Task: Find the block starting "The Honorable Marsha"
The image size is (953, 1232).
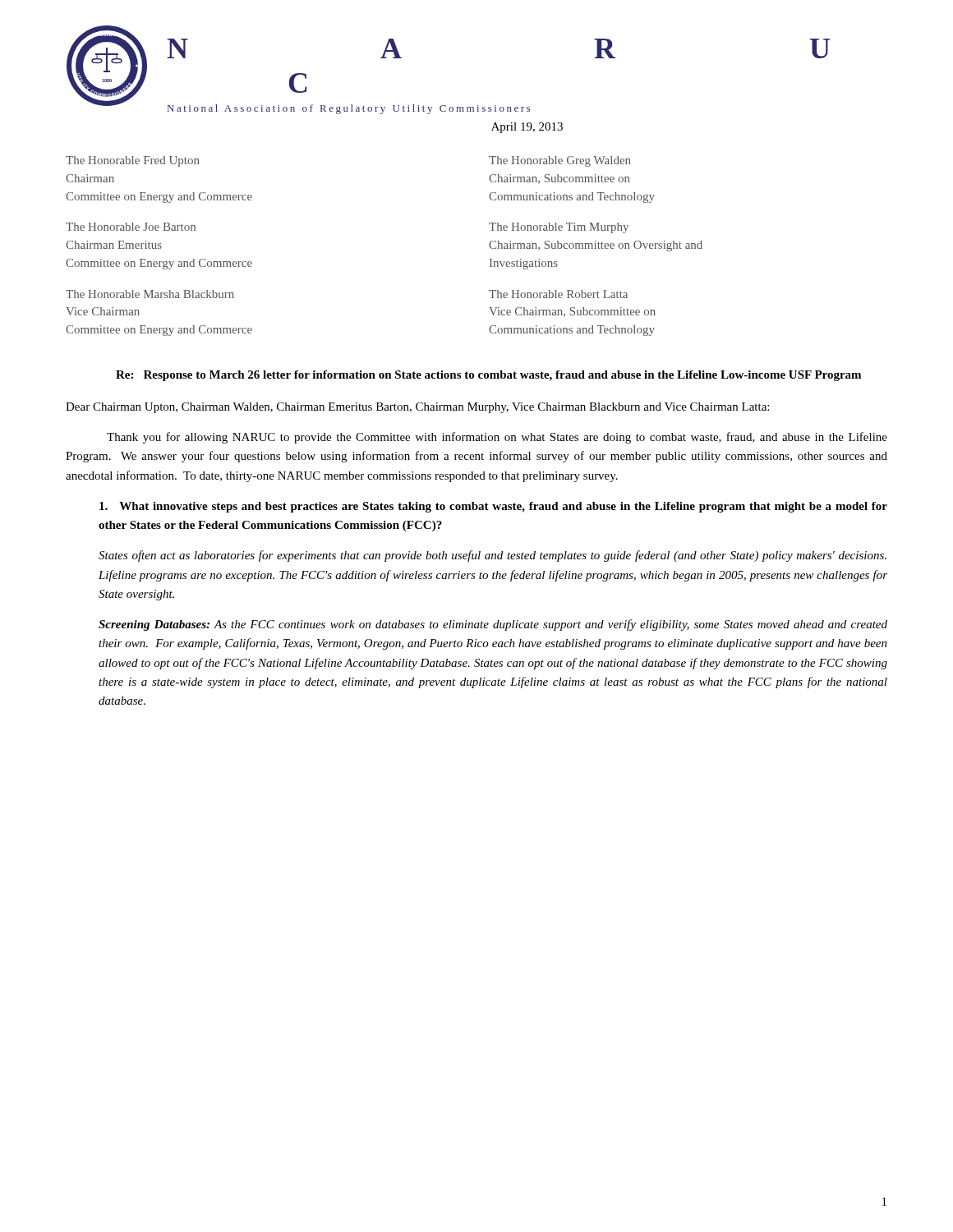Action: (150, 294)
